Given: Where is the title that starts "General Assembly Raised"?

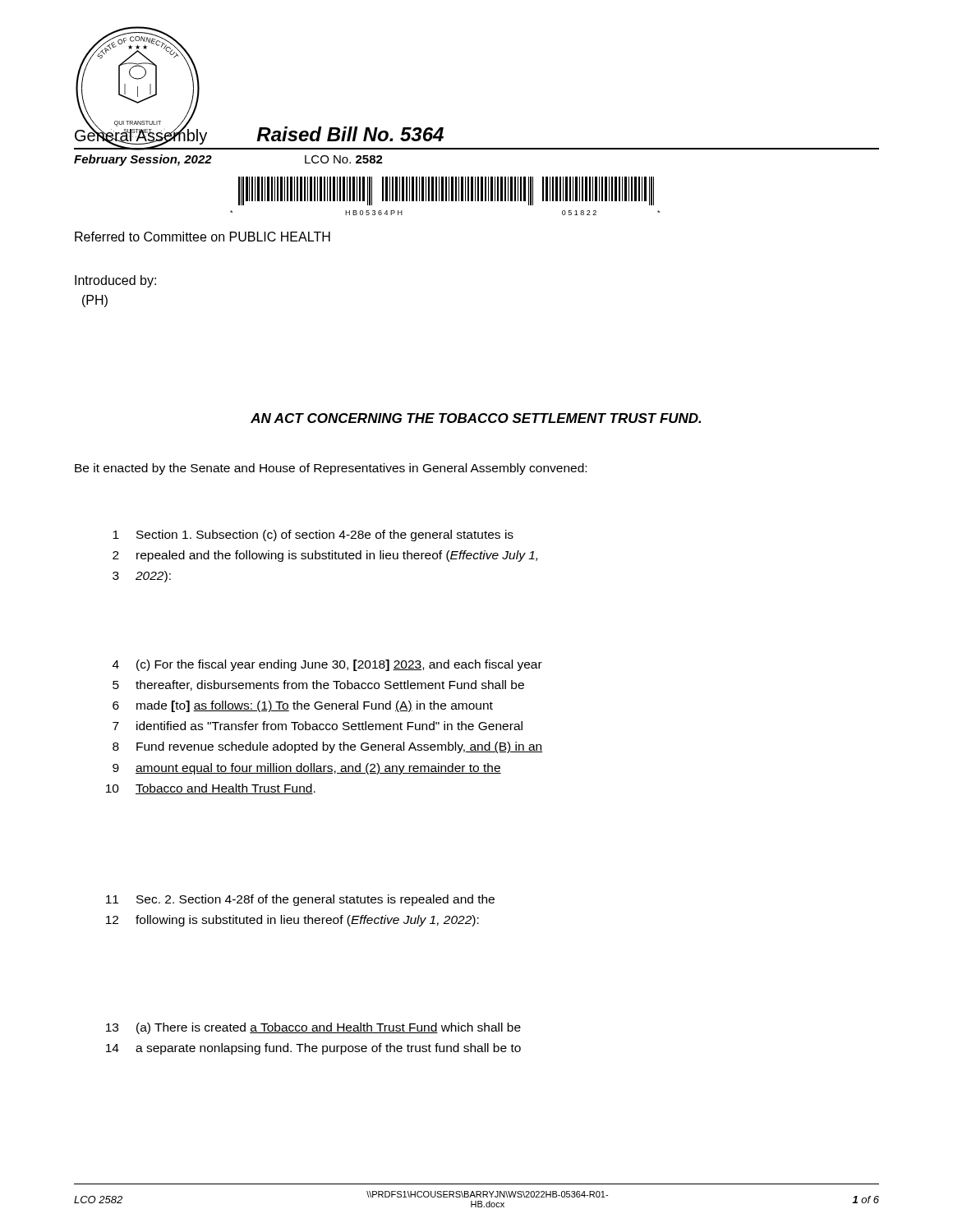Looking at the screenshot, I should [476, 136].
